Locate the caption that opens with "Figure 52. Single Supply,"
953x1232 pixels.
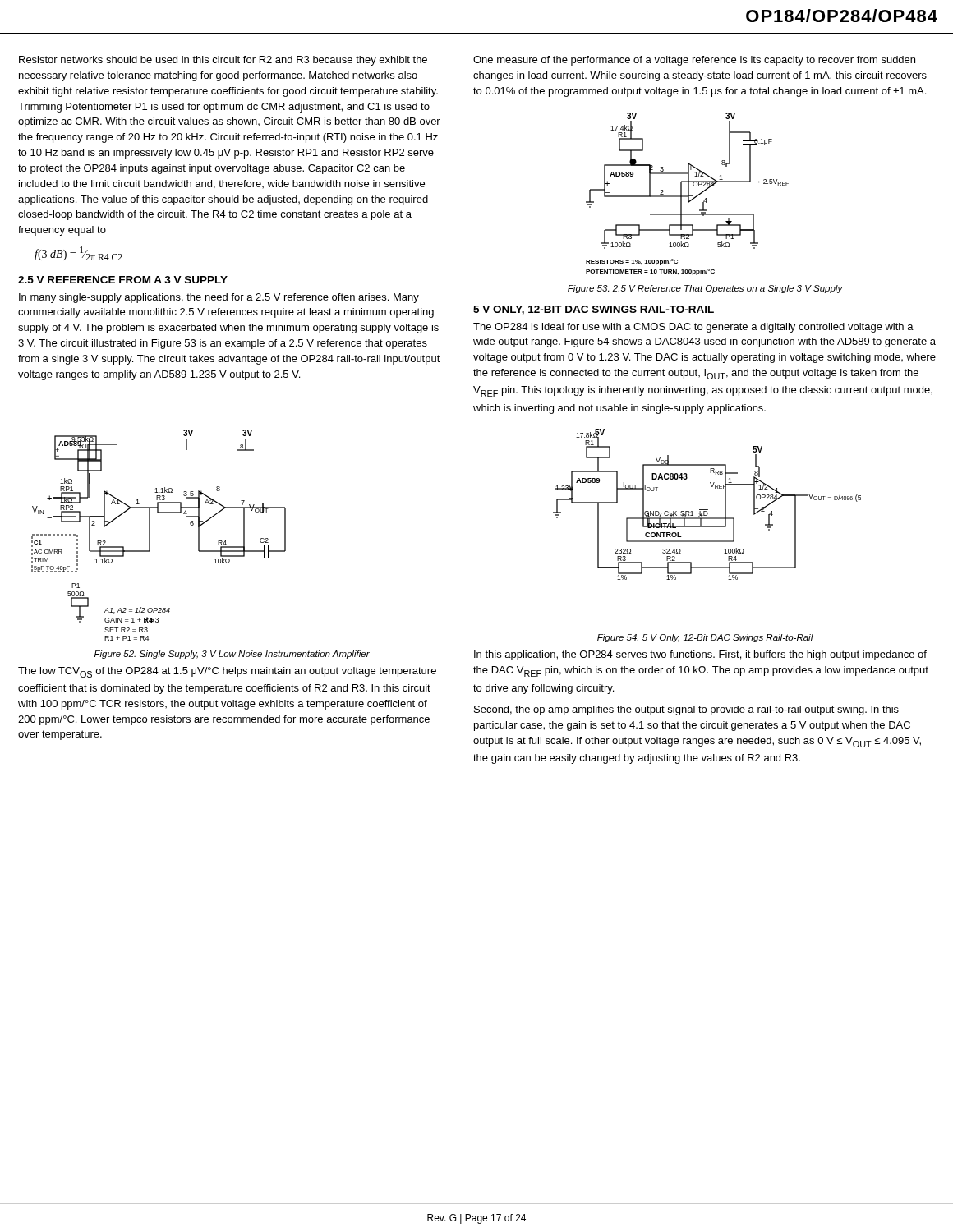(x=232, y=653)
